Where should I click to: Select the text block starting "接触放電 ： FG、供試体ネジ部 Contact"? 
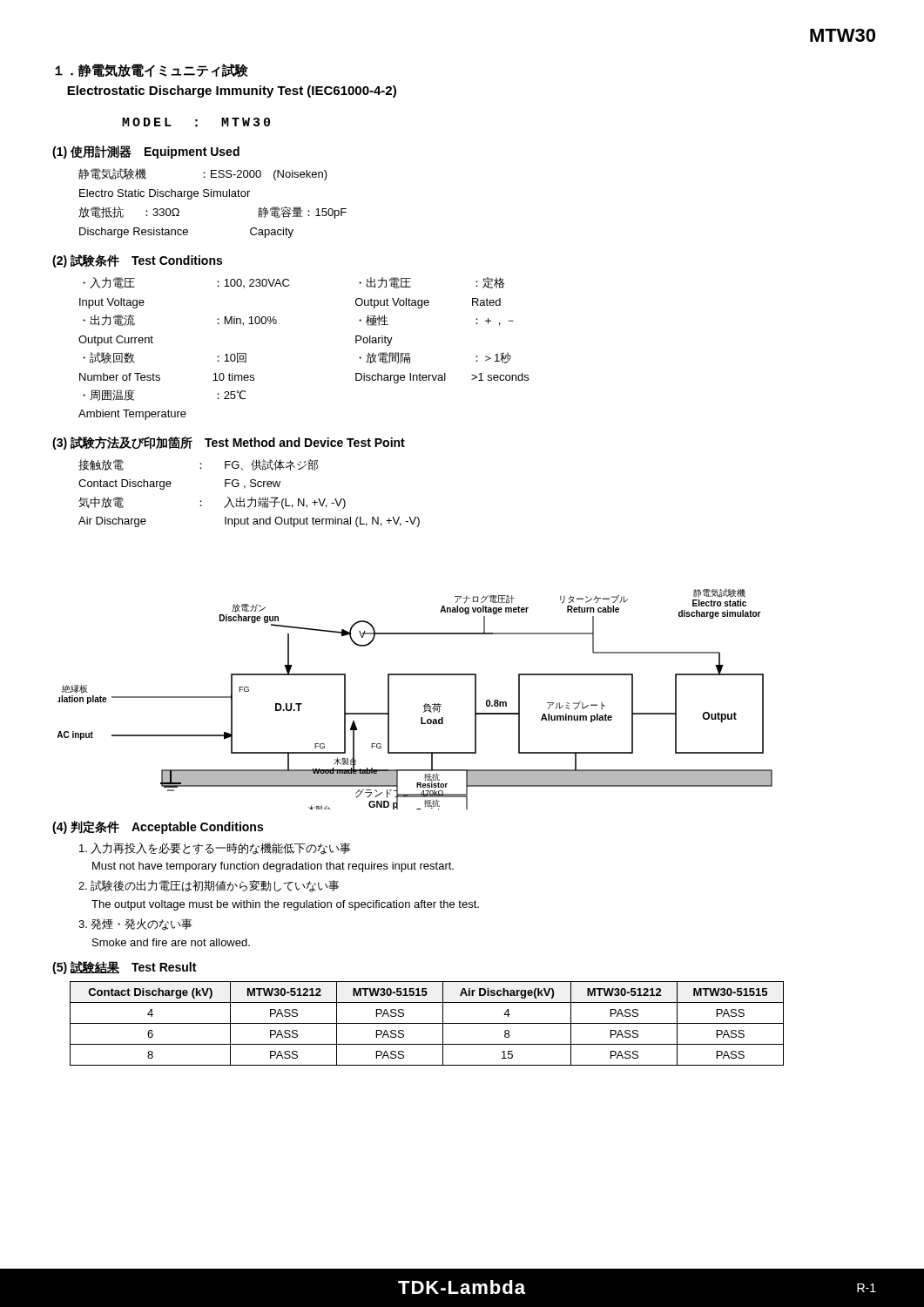[249, 493]
